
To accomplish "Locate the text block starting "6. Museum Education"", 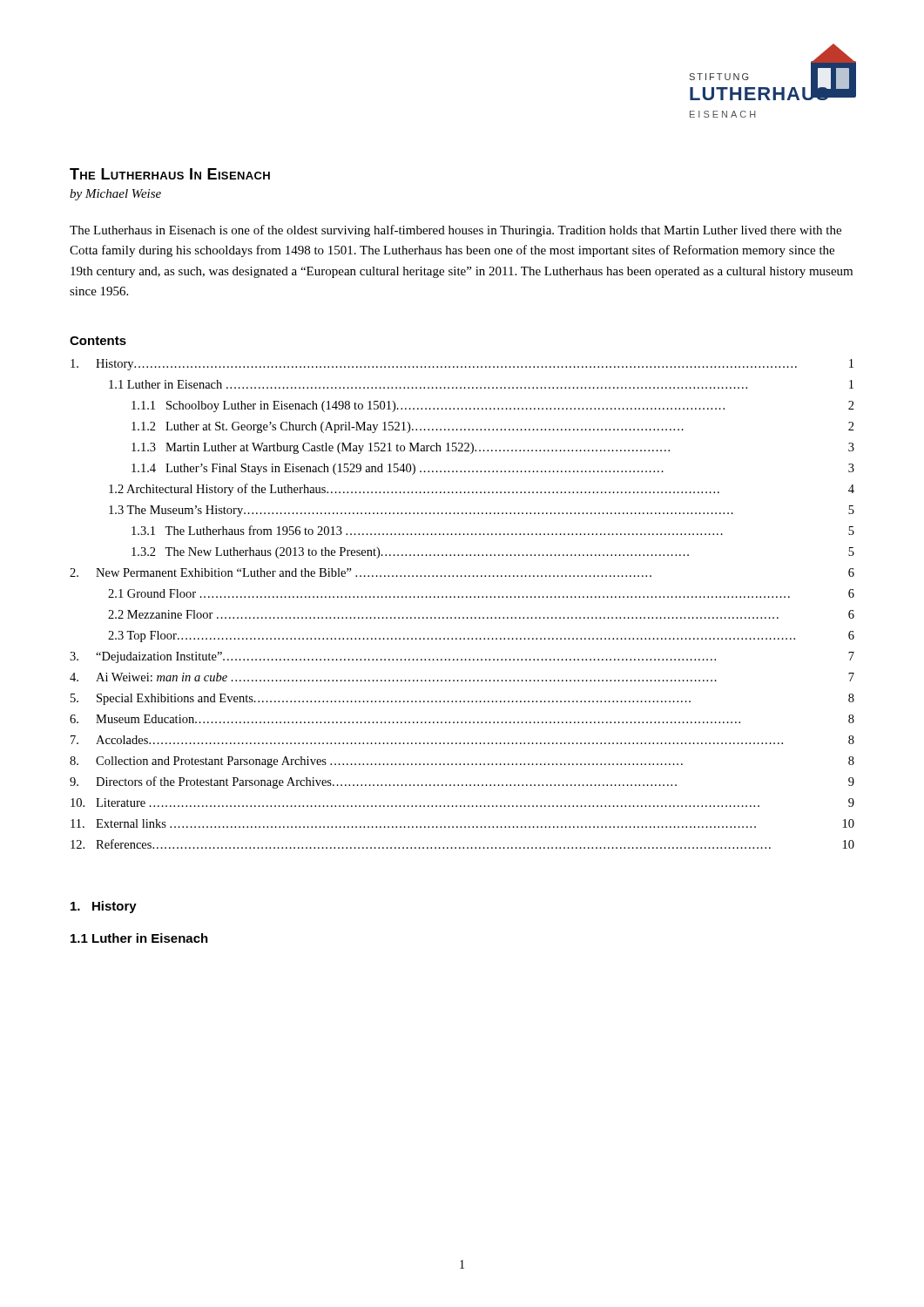I will pyautogui.click(x=462, y=719).
